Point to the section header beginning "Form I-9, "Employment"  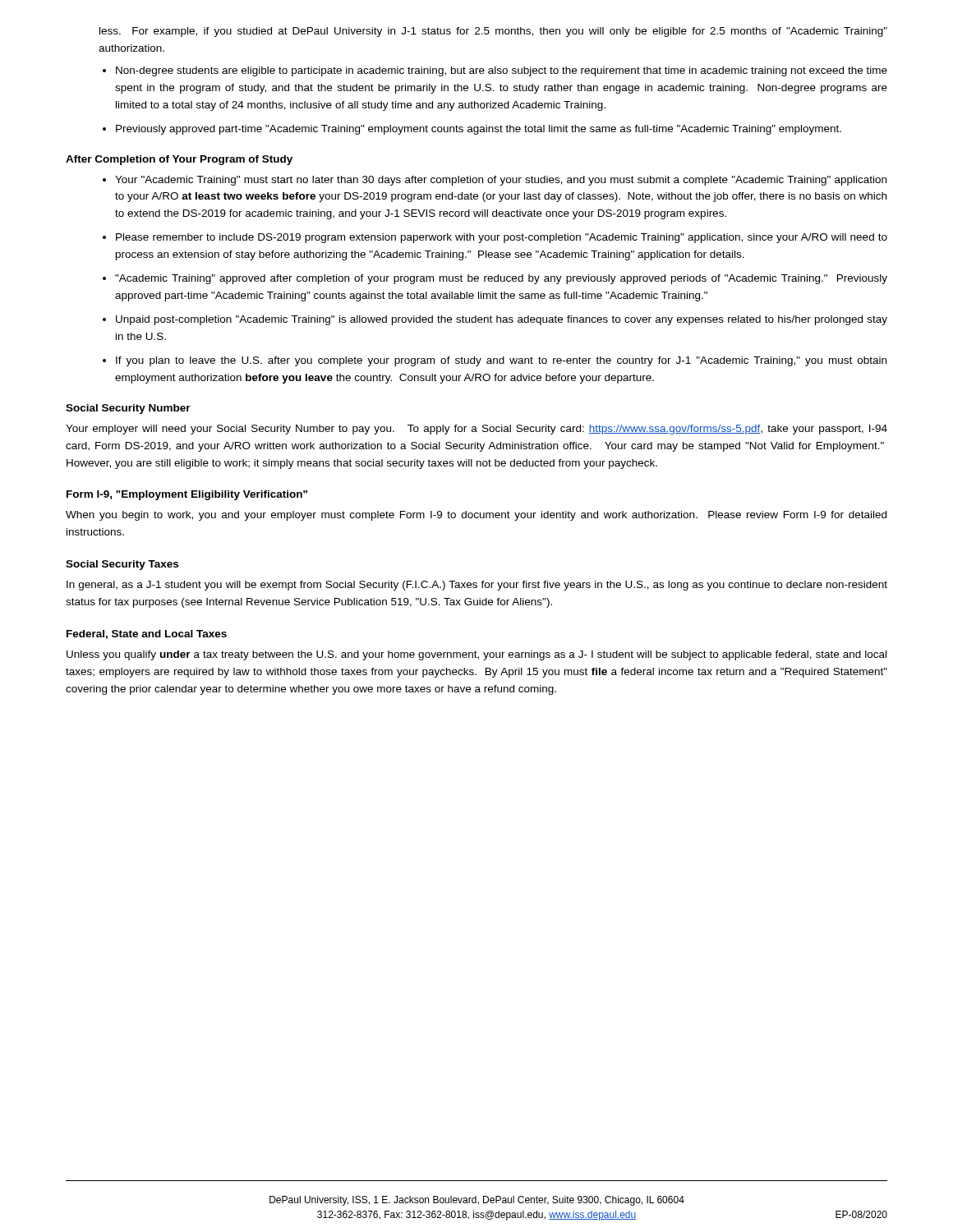[x=187, y=494]
